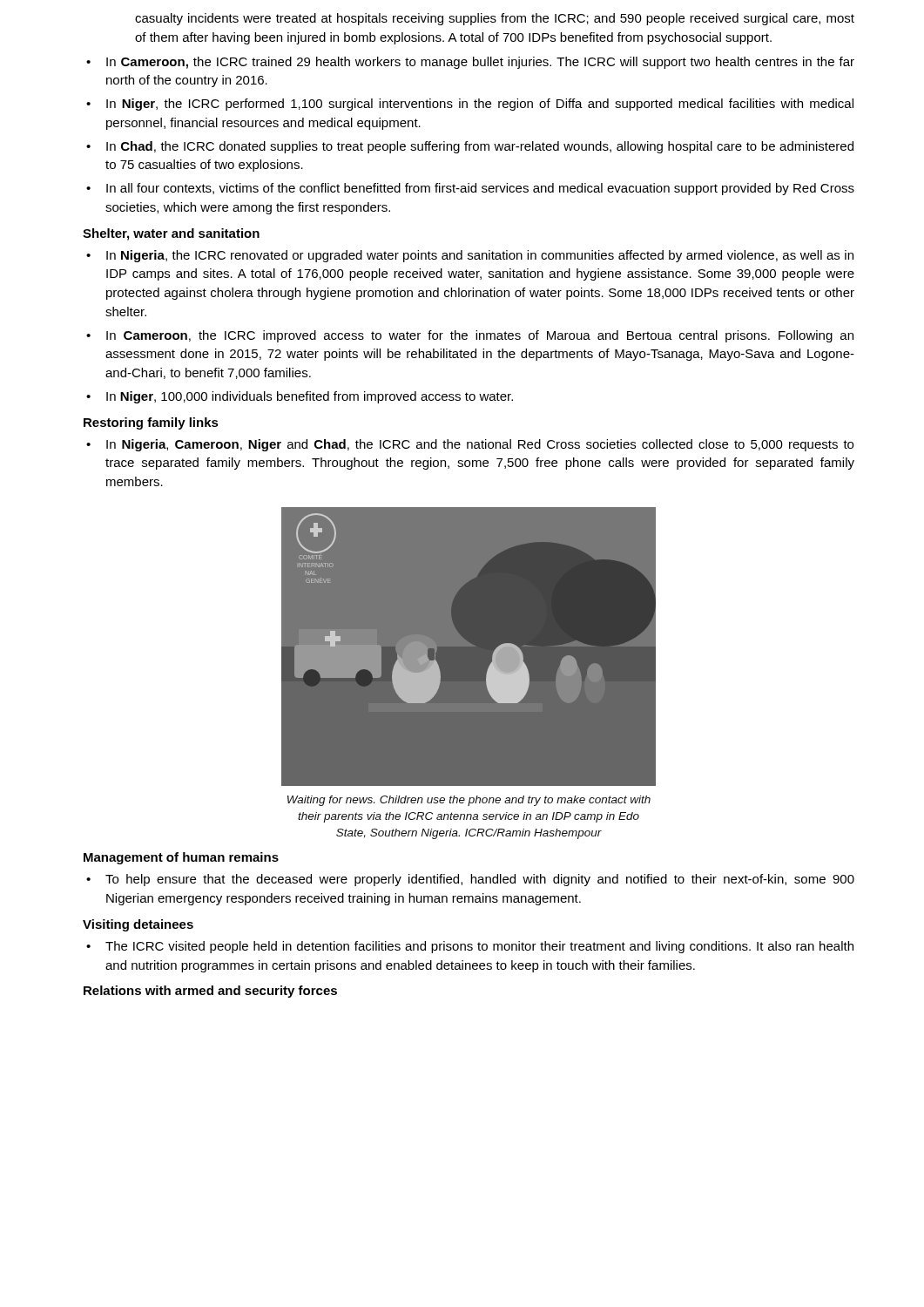The height and width of the screenshot is (1307, 924).
Task: Point to the text block starting "casualty incidents were treated"
Action: tap(495, 27)
